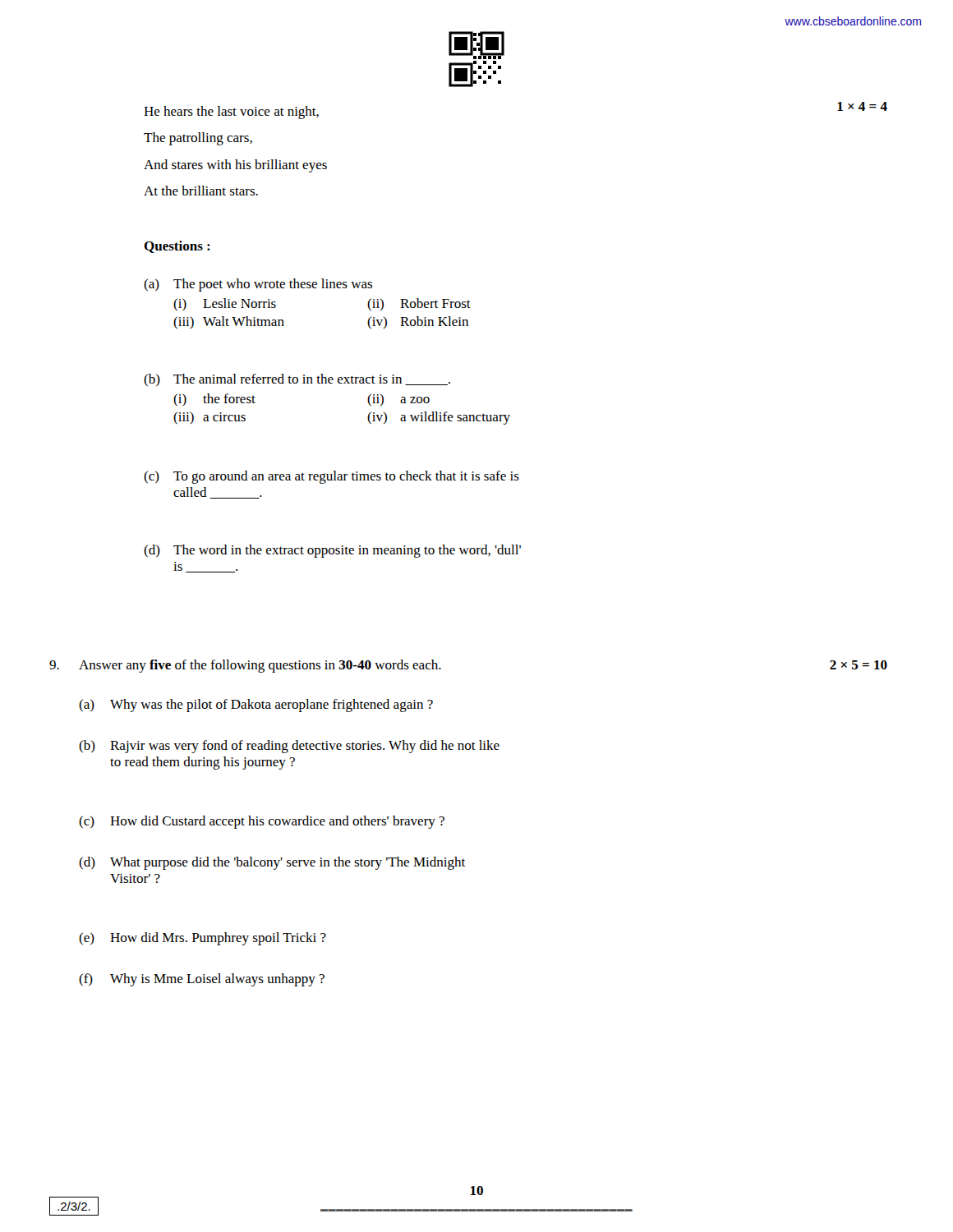Find the block on this page that starts "(f) Why is"
The image size is (953, 1232).
pyautogui.click(x=202, y=980)
